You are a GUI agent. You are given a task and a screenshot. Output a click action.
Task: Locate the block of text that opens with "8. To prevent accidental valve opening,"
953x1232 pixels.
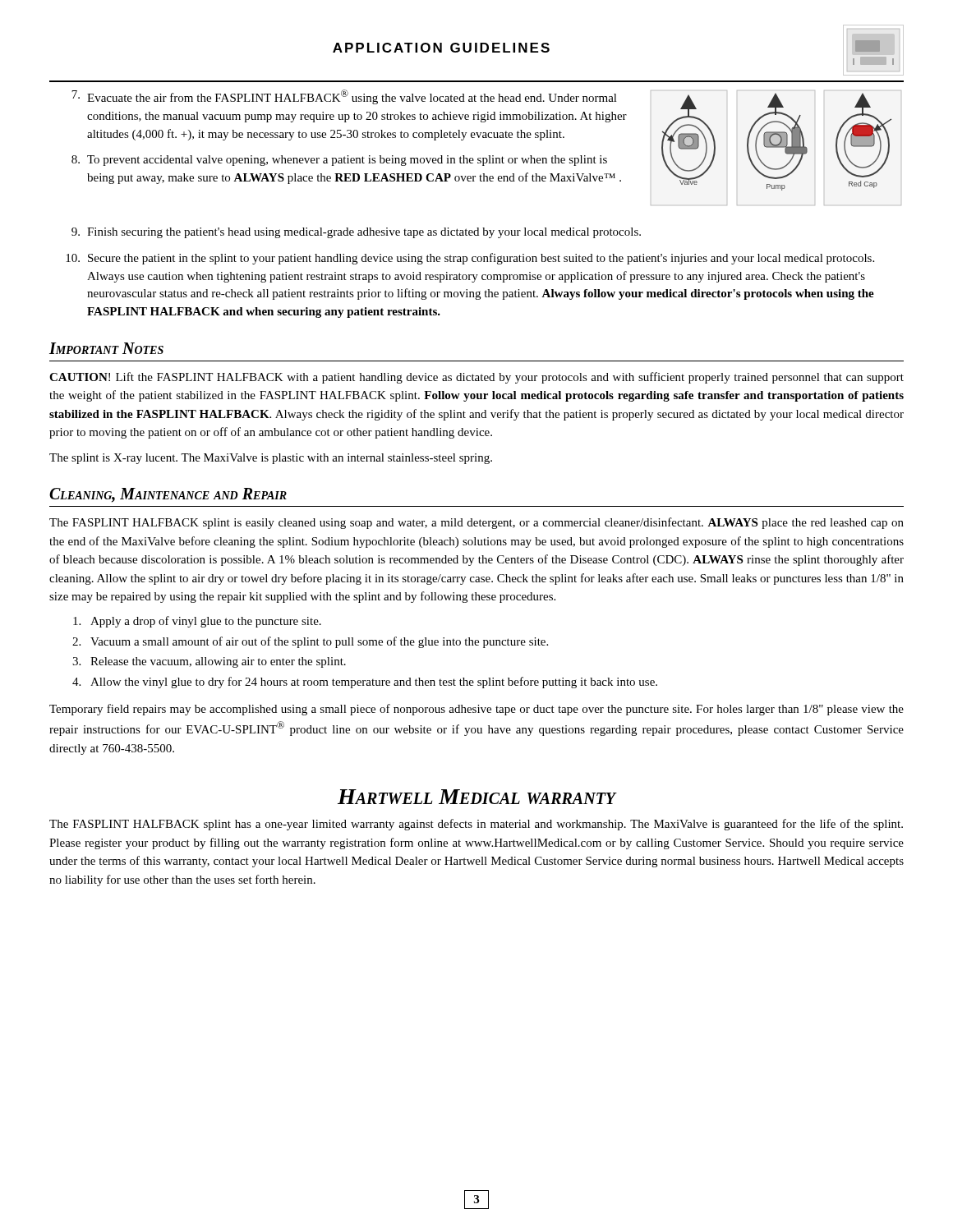pyautogui.click(x=342, y=169)
